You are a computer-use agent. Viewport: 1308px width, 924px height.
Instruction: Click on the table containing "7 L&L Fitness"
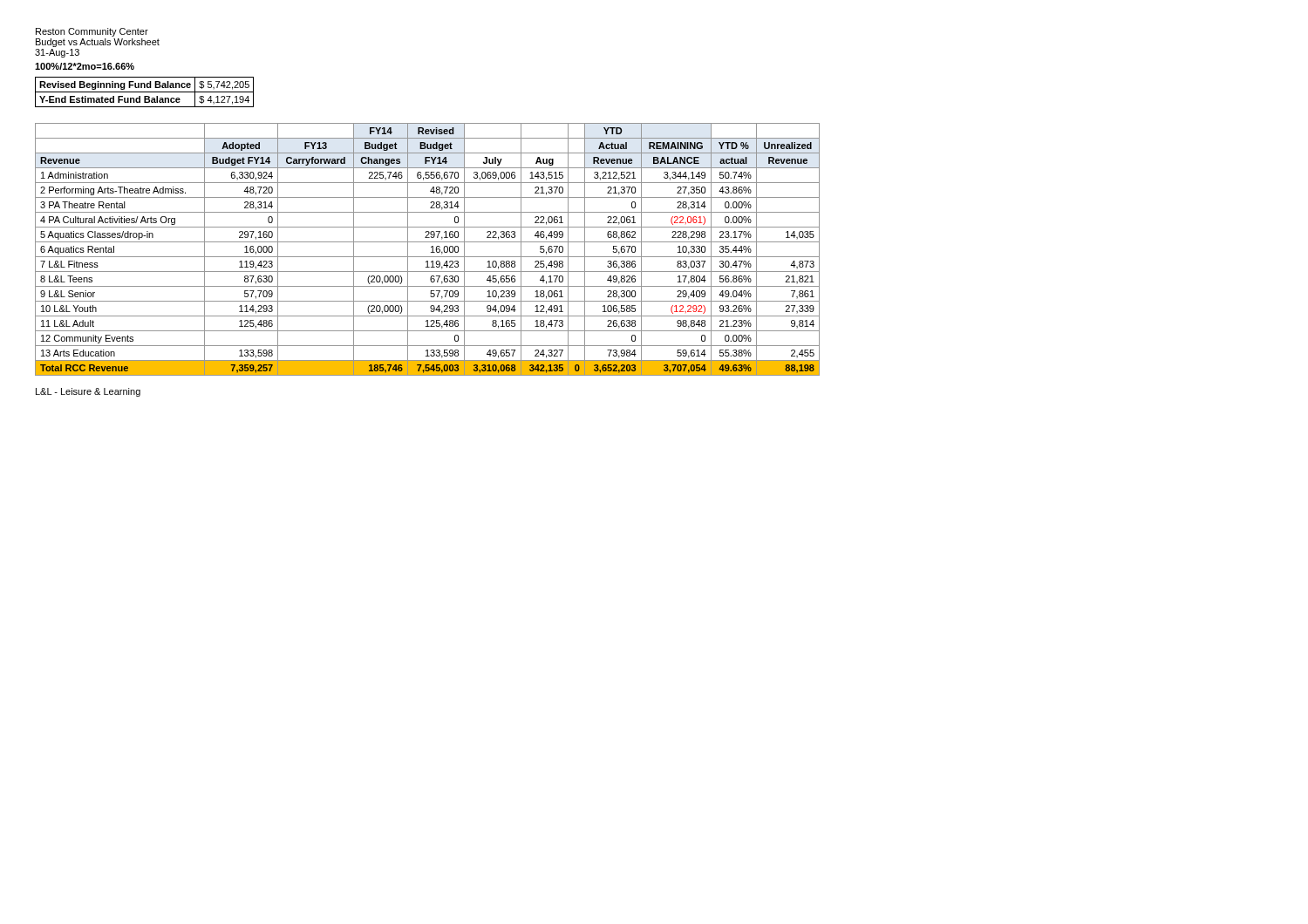(x=654, y=249)
